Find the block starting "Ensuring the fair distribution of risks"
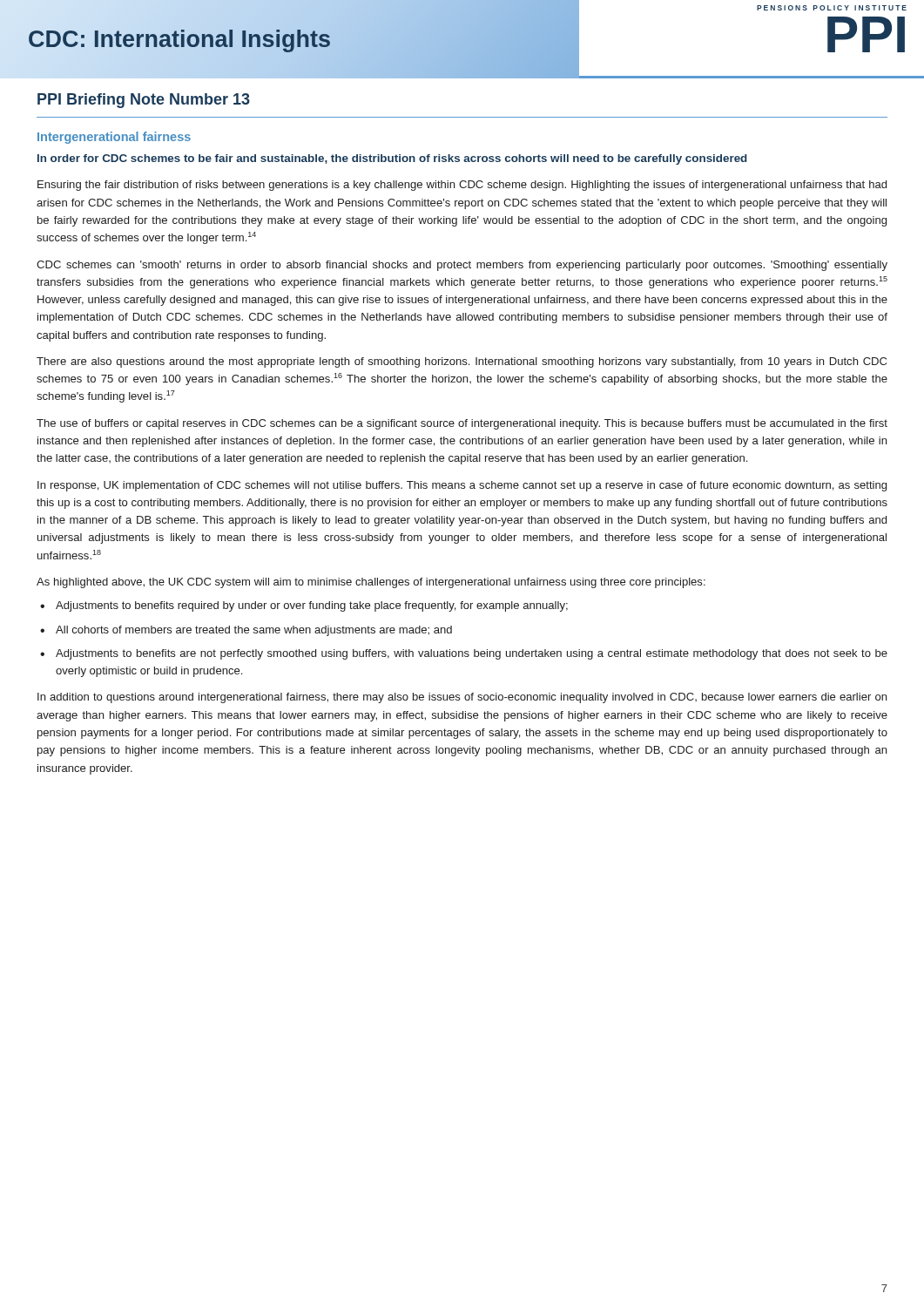The image size is (924, 1307). (462, 211)
